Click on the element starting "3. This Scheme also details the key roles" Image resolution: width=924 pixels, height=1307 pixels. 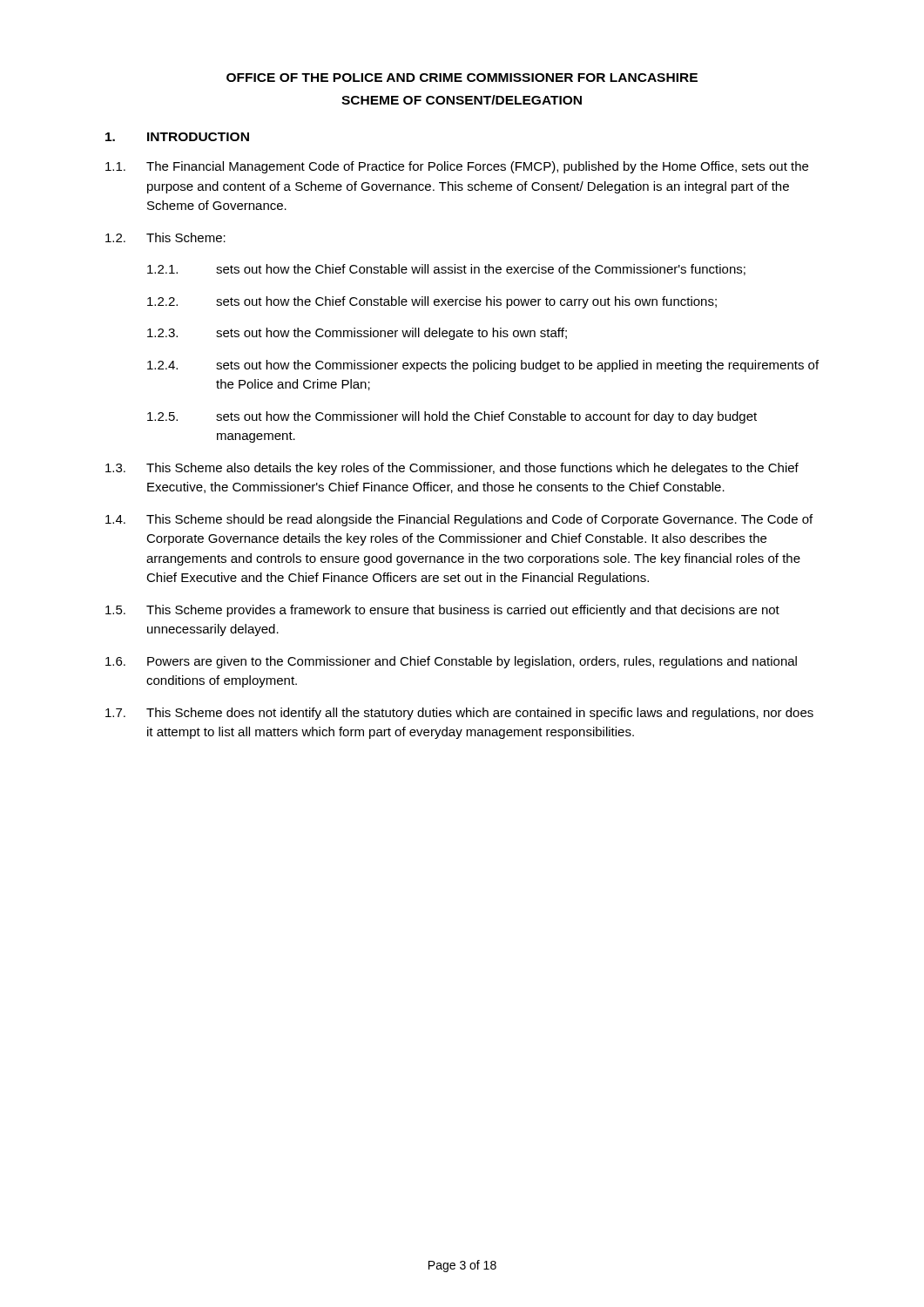pos(462,477)
